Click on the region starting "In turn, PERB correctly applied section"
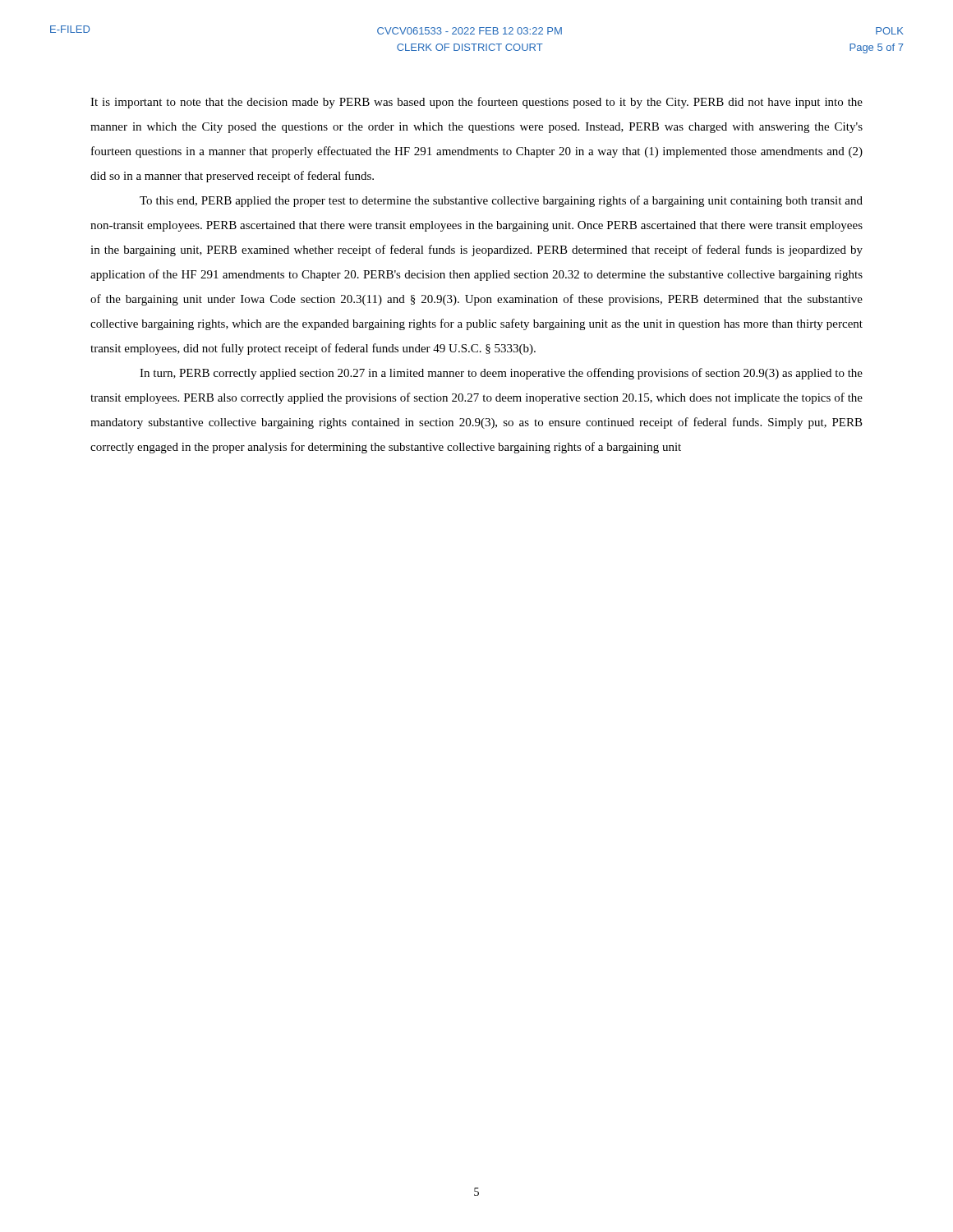Screen dimensions: 1232x953 [476, 410]
